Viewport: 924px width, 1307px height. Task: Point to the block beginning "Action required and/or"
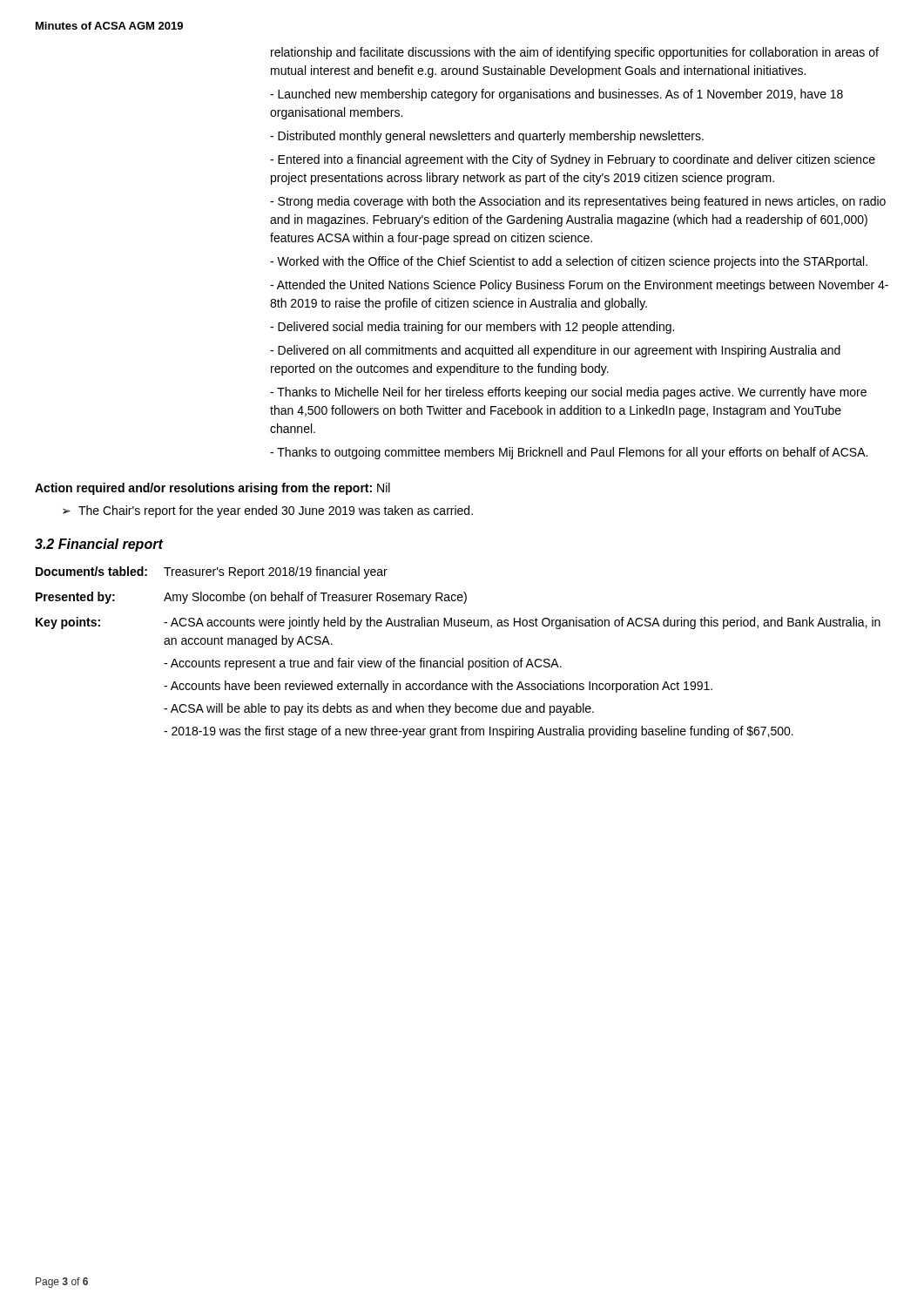213,488
